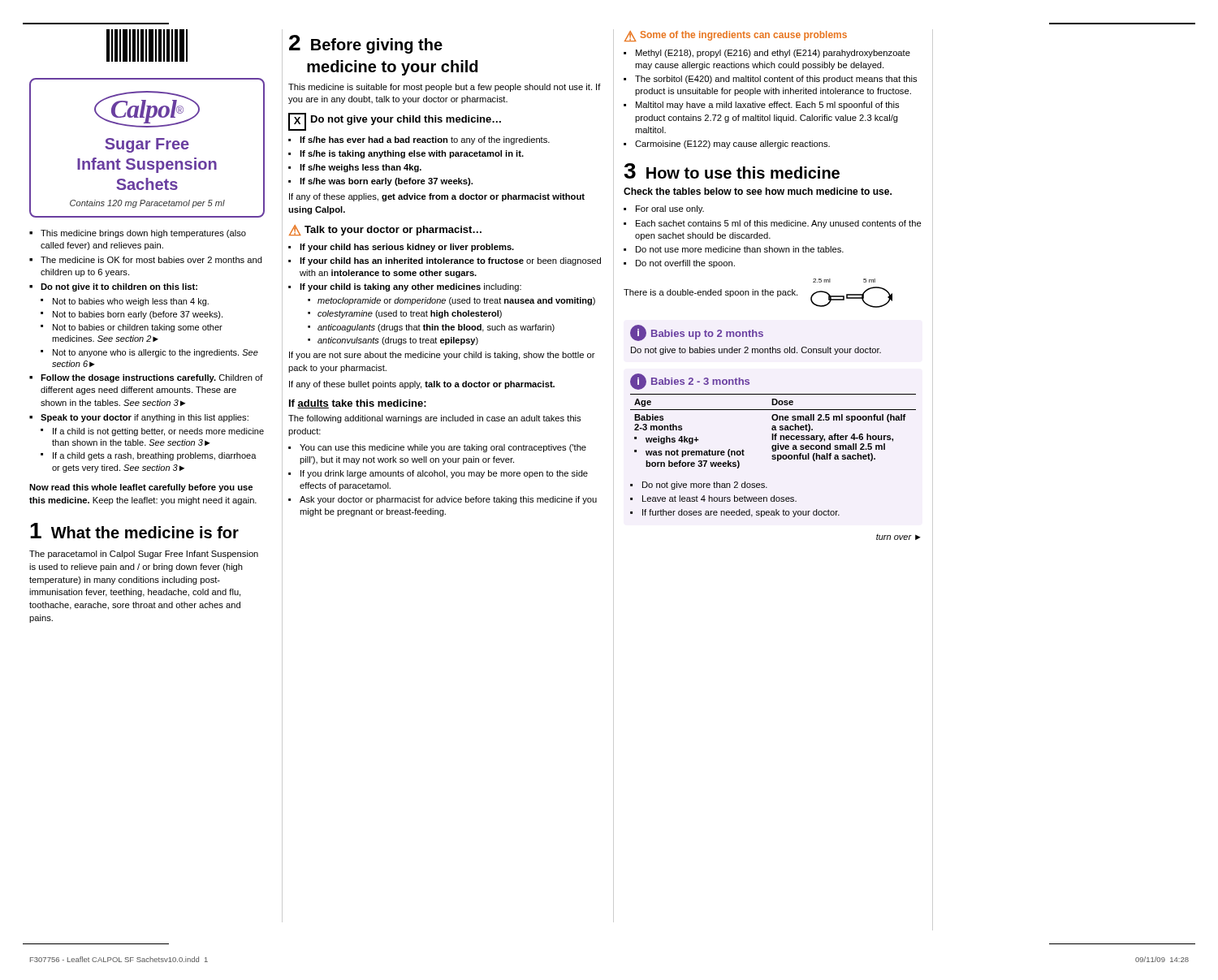Click on the list item containing "If you drink large amounts of"
The height and width of the screenshot is (980, 1218).
[x=447, y=480]
